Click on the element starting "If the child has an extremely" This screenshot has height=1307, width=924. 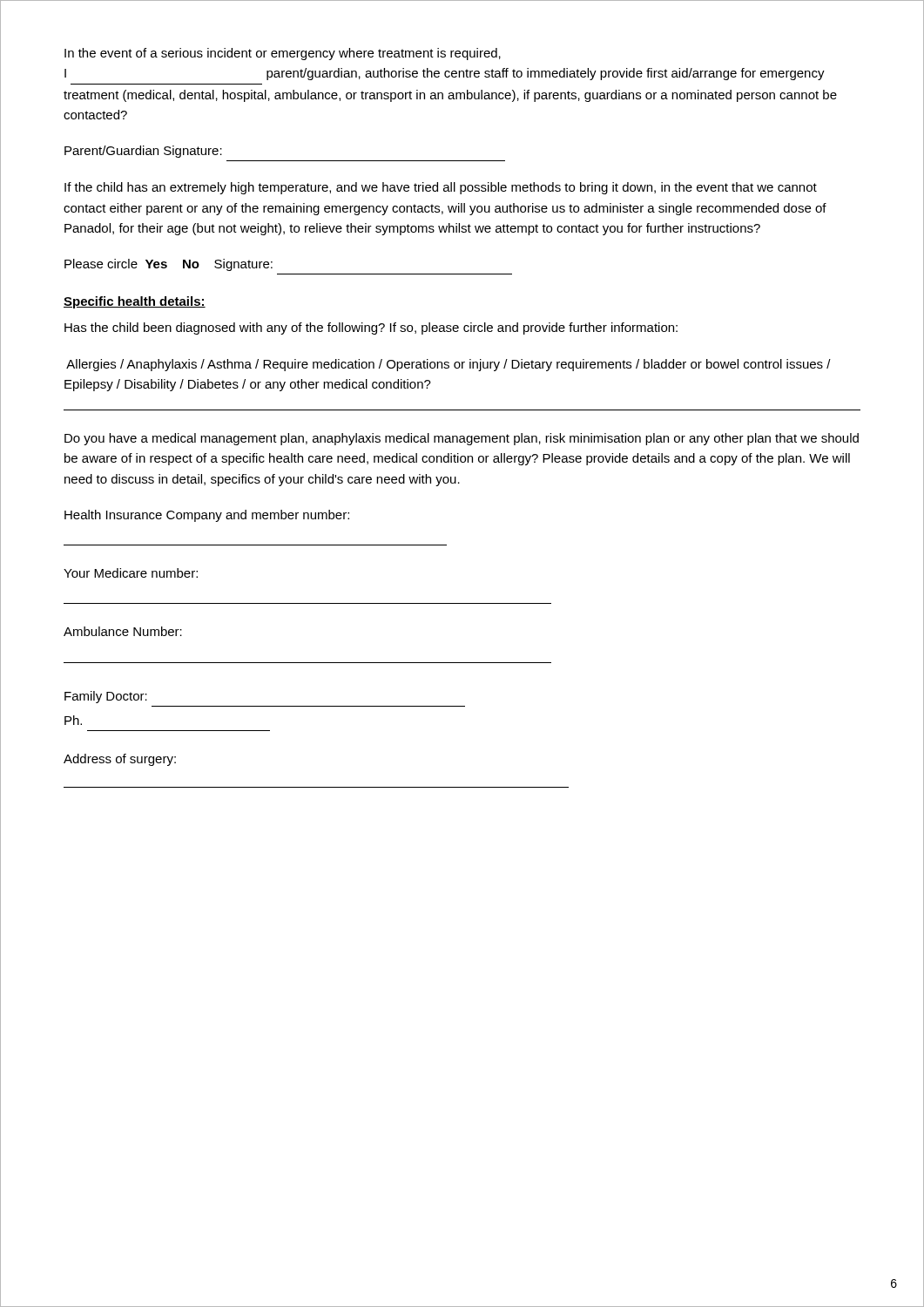point(445,207)
